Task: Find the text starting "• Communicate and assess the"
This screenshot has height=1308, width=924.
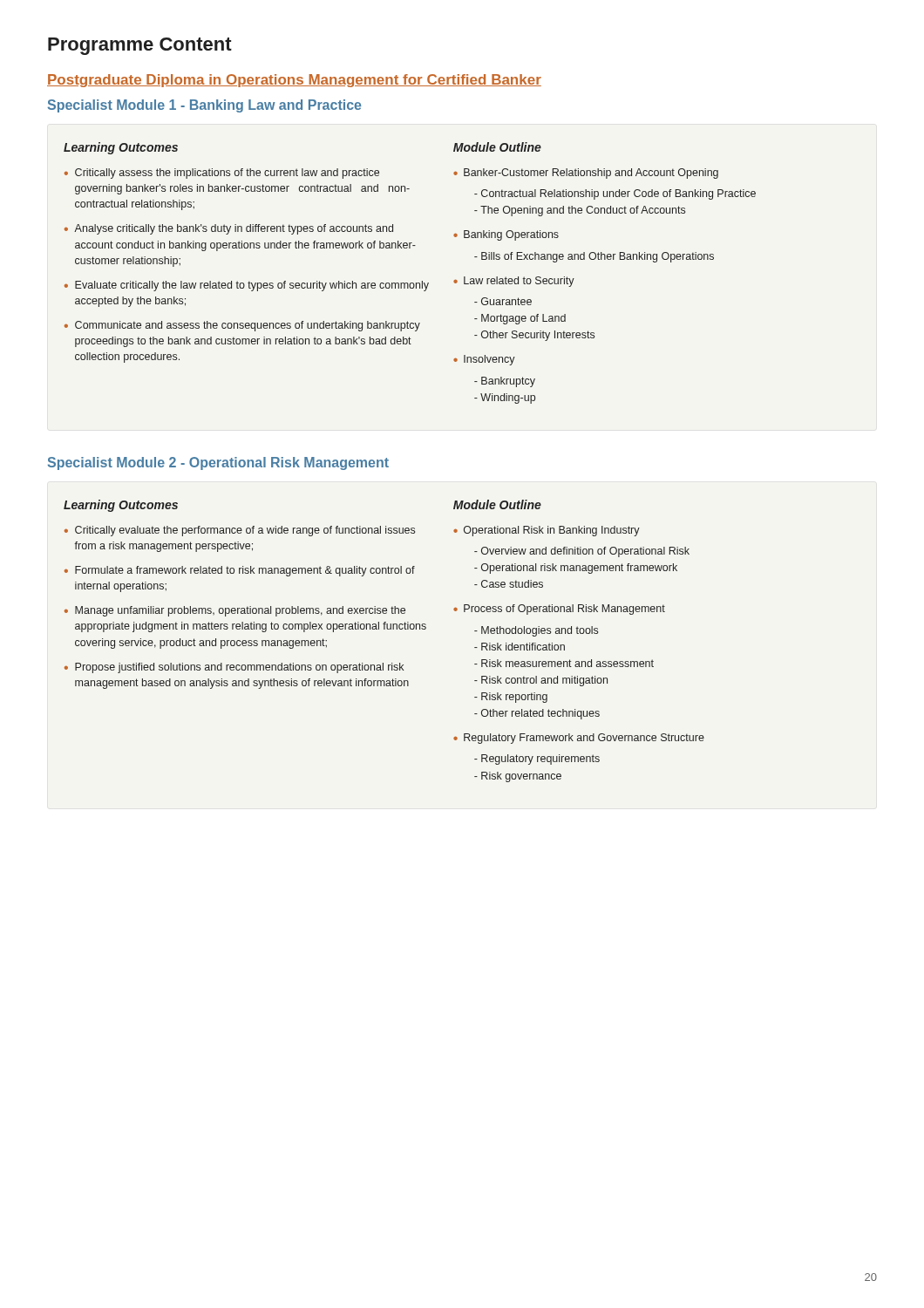Action: click(247, 341)
